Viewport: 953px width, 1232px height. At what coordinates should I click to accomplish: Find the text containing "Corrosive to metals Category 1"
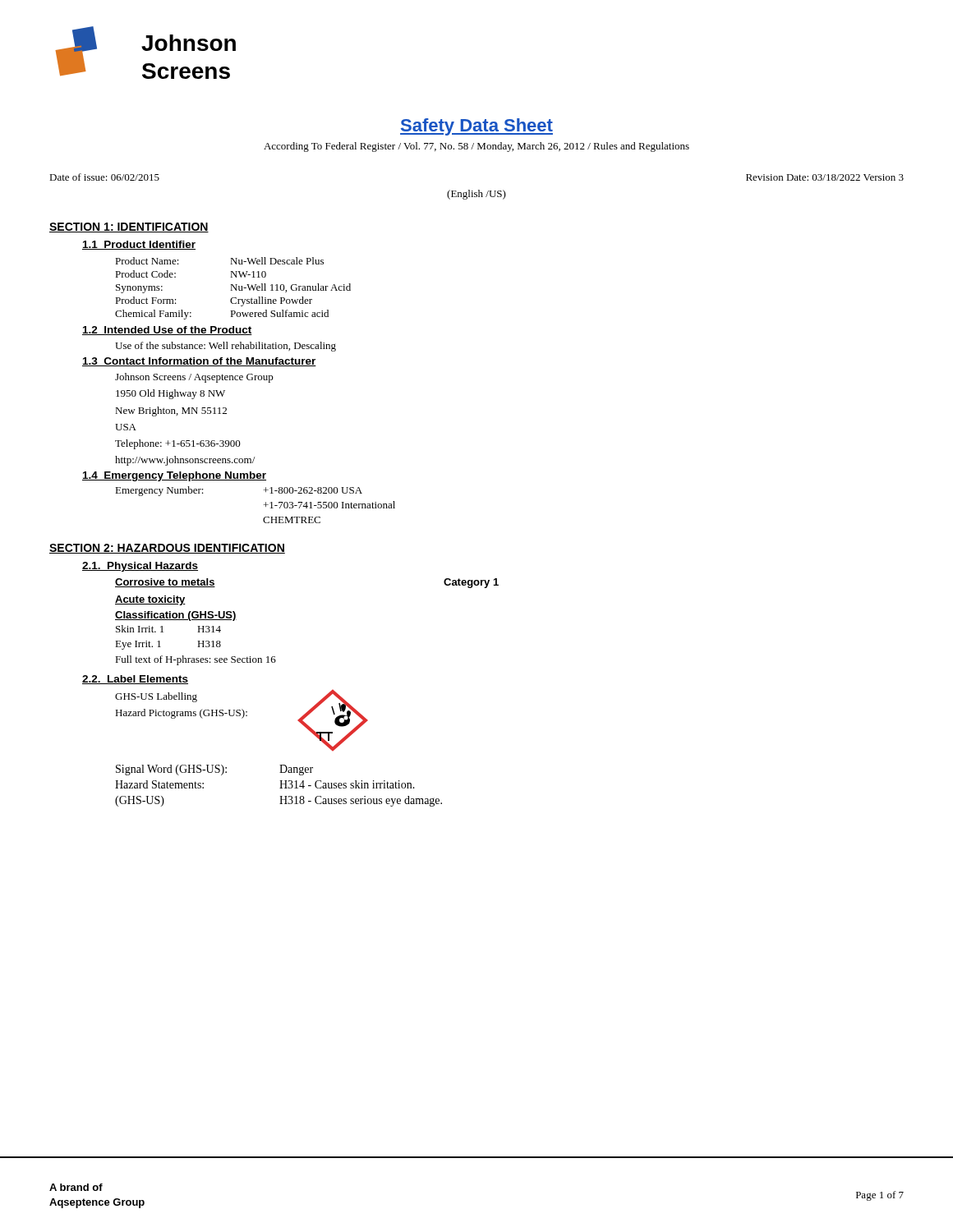click(509, 582)
